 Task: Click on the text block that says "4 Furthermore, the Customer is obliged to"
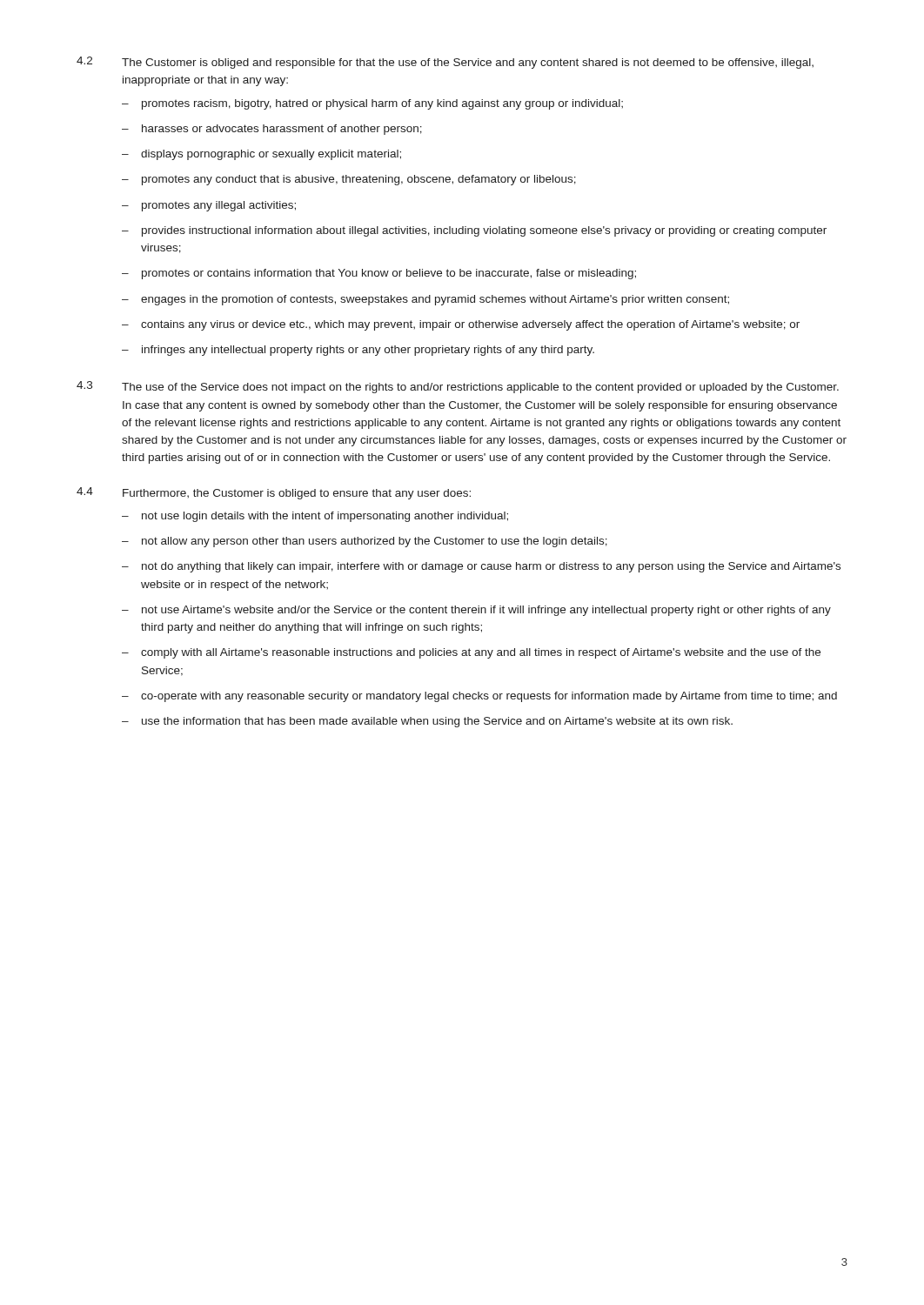click(462, 611)
